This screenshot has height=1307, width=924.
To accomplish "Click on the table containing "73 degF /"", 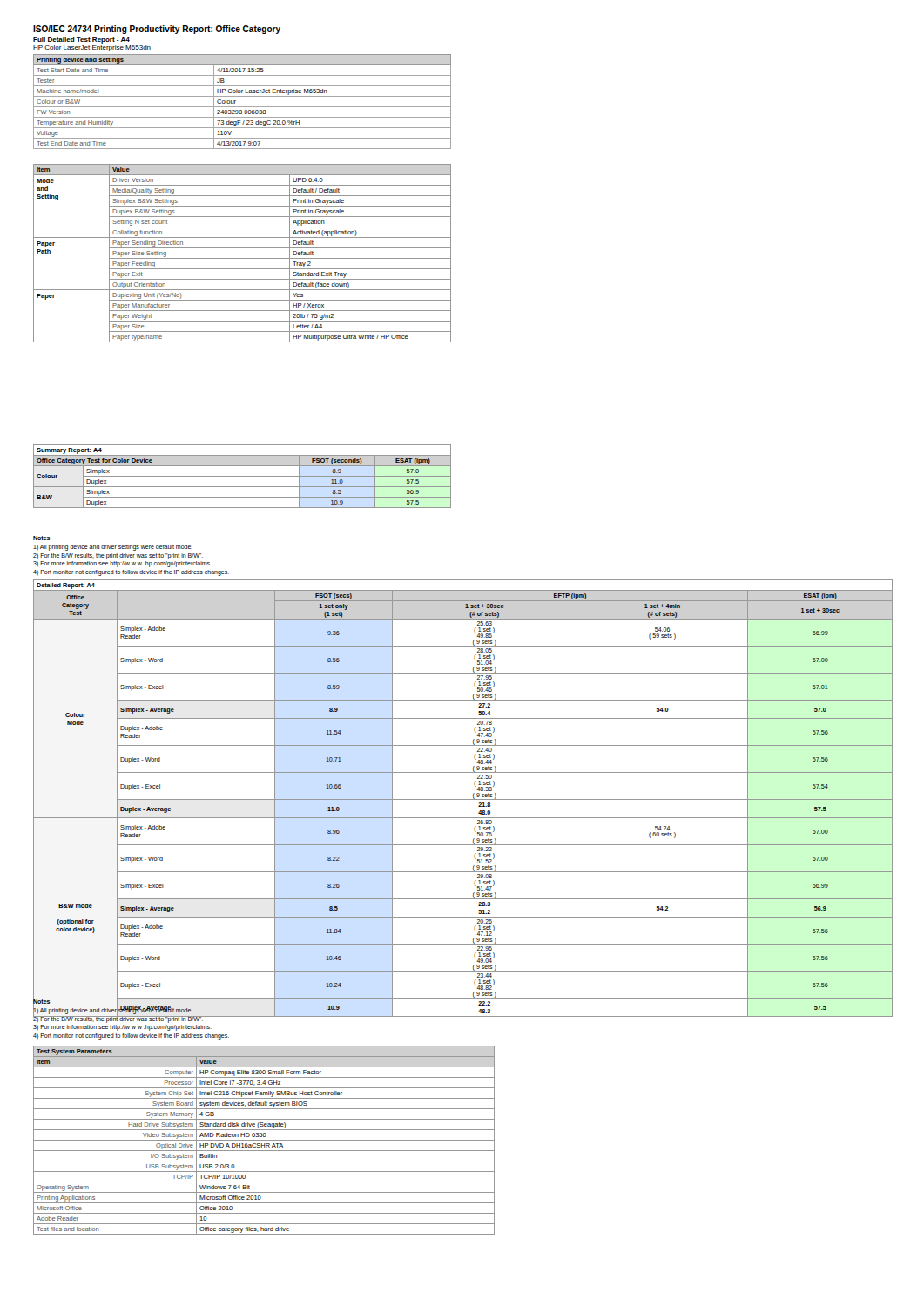I will point(242,101).
